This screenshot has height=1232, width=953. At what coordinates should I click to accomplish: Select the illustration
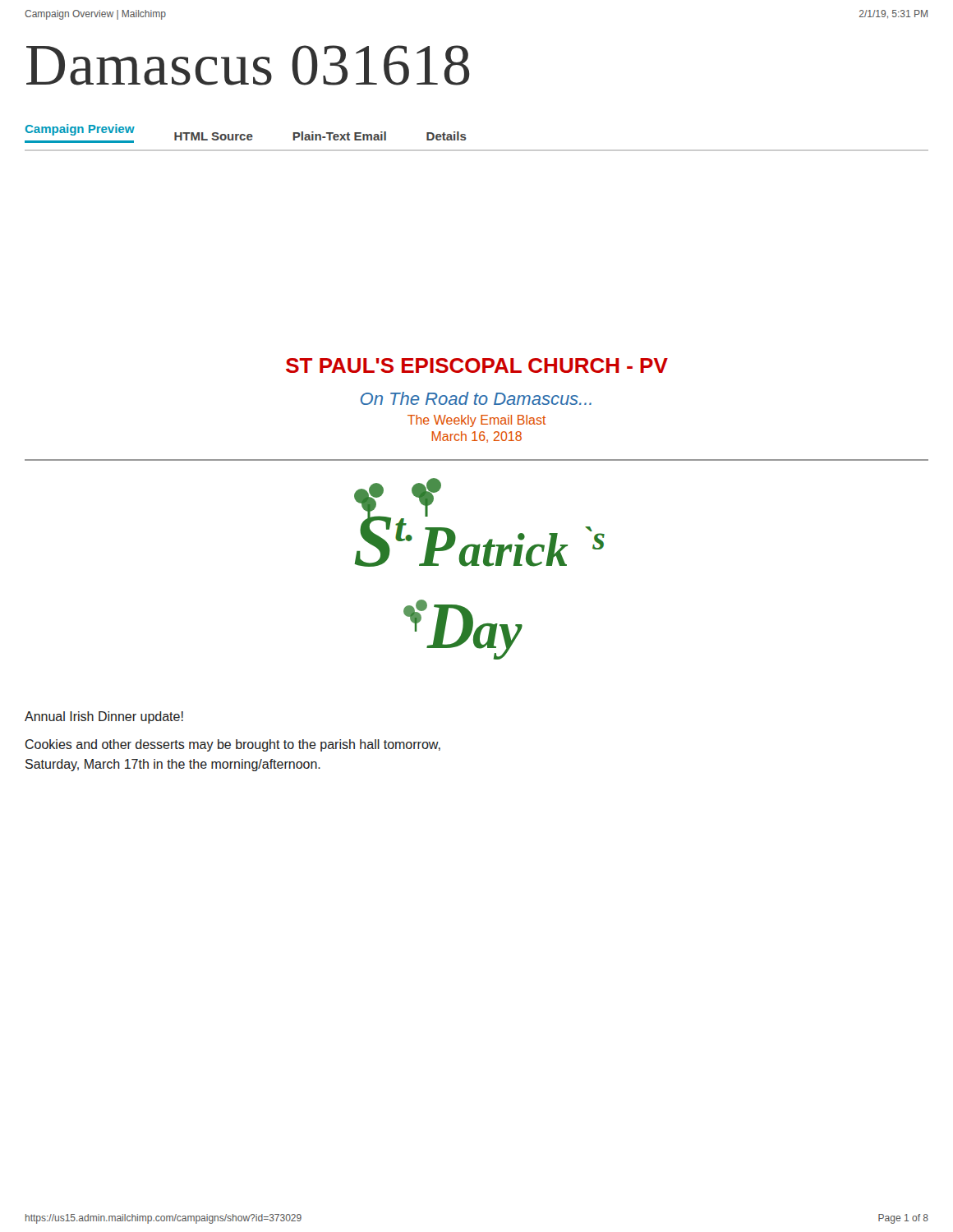[476, 584]
